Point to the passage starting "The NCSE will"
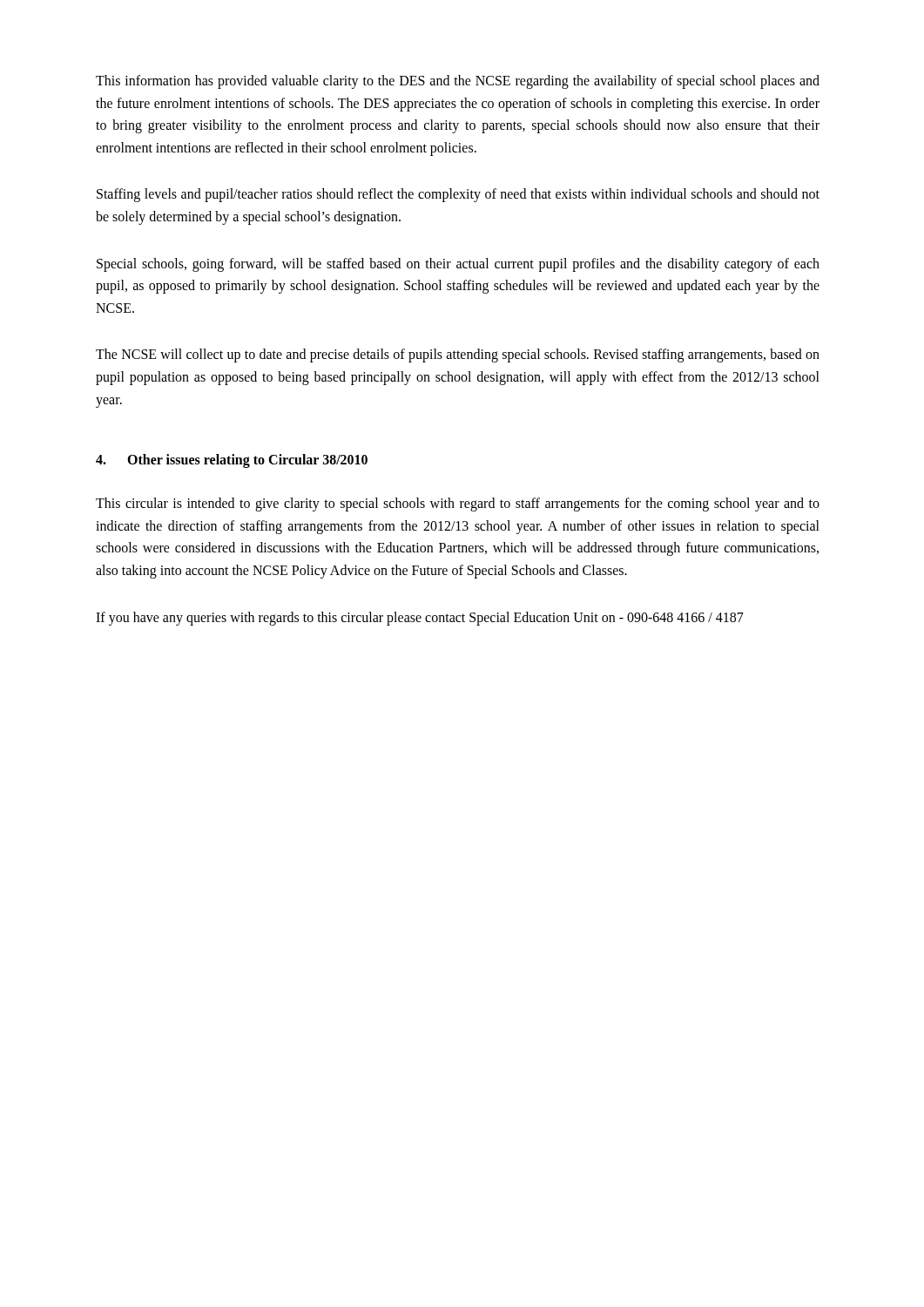 tap(458, 377)
